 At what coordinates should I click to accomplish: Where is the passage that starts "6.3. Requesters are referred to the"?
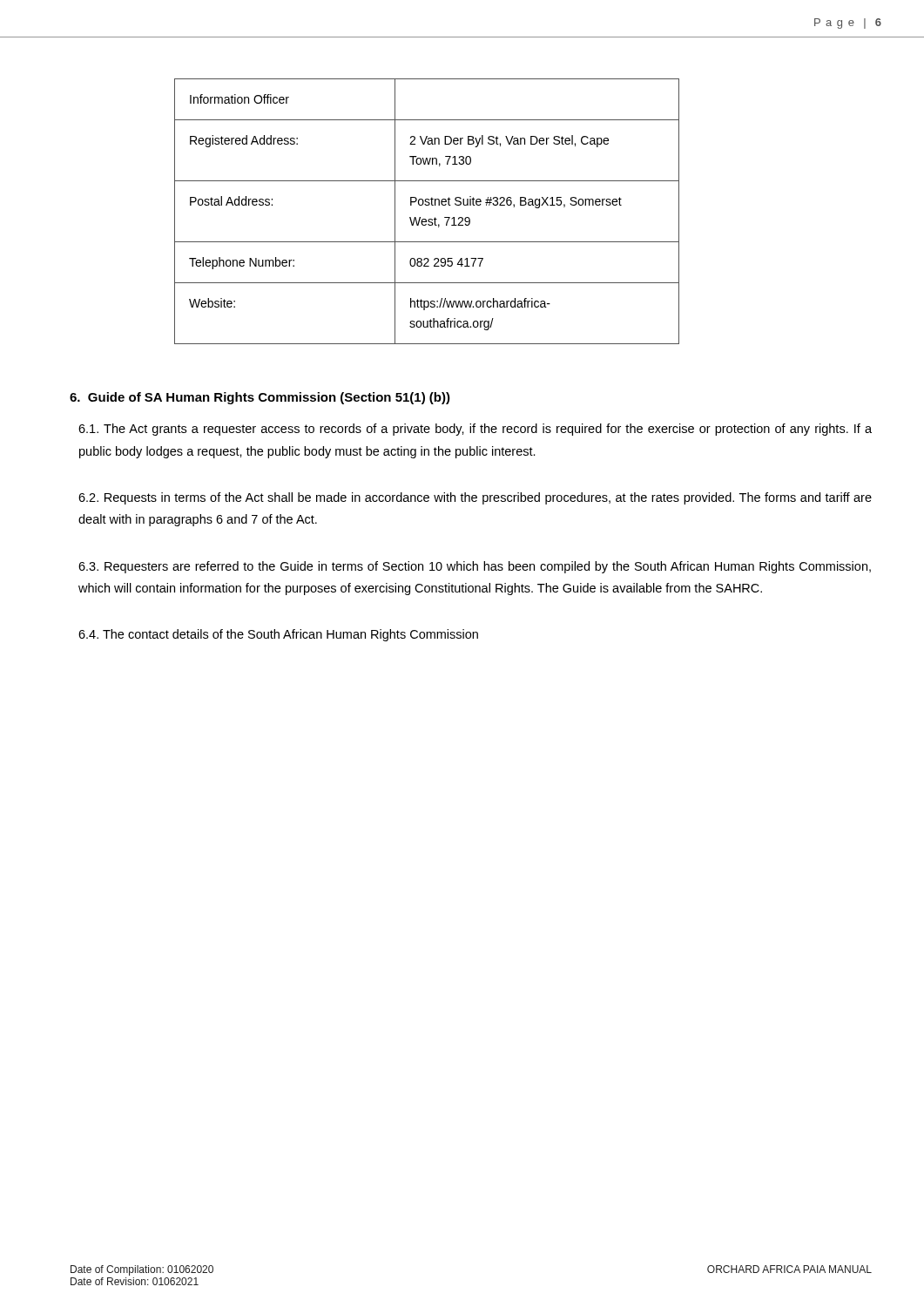click(x=475, y=577)
